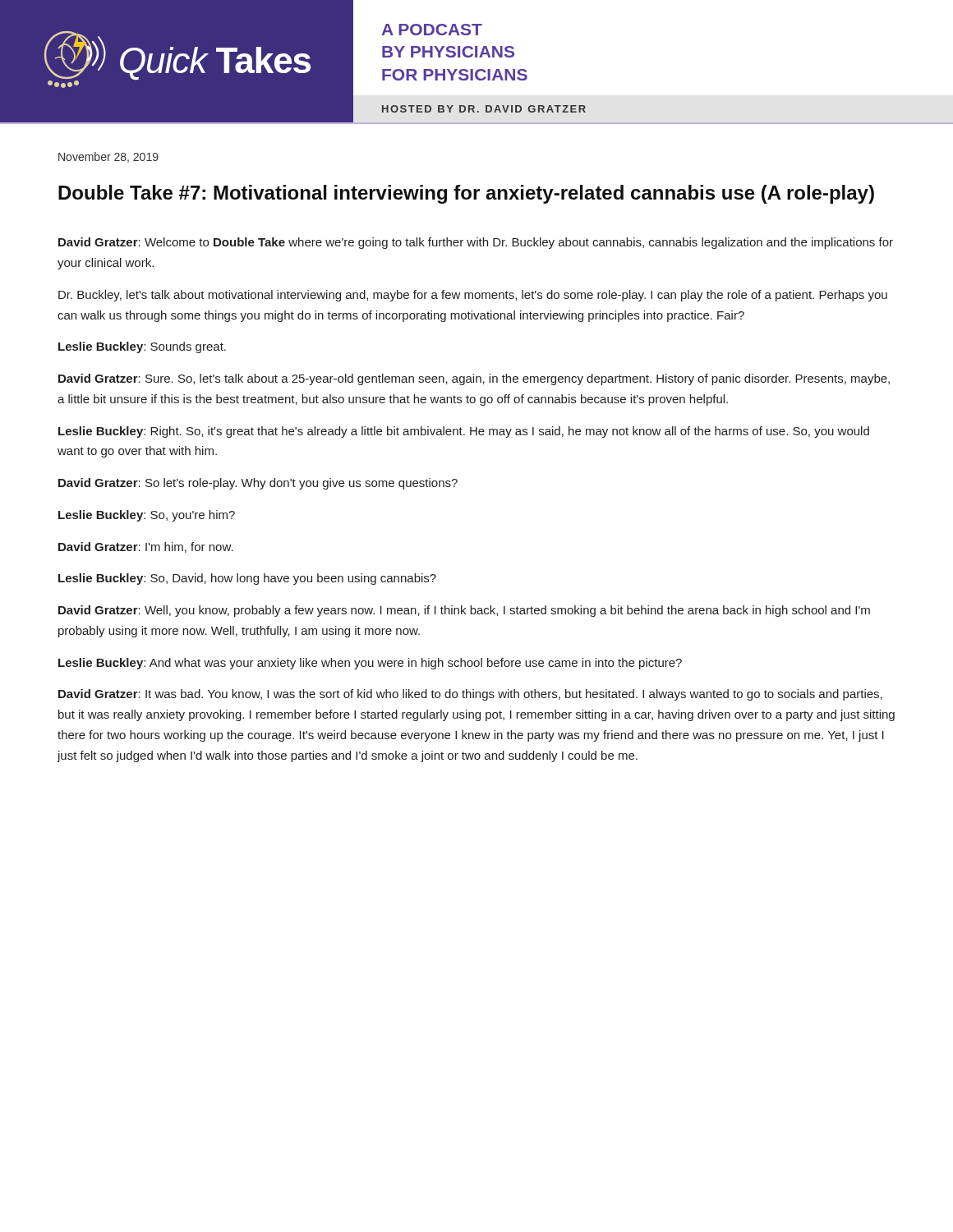
Task: Click the passage that begins "David Gratzer: So let's role-play. Why don't"
Action: pos(258,483)
